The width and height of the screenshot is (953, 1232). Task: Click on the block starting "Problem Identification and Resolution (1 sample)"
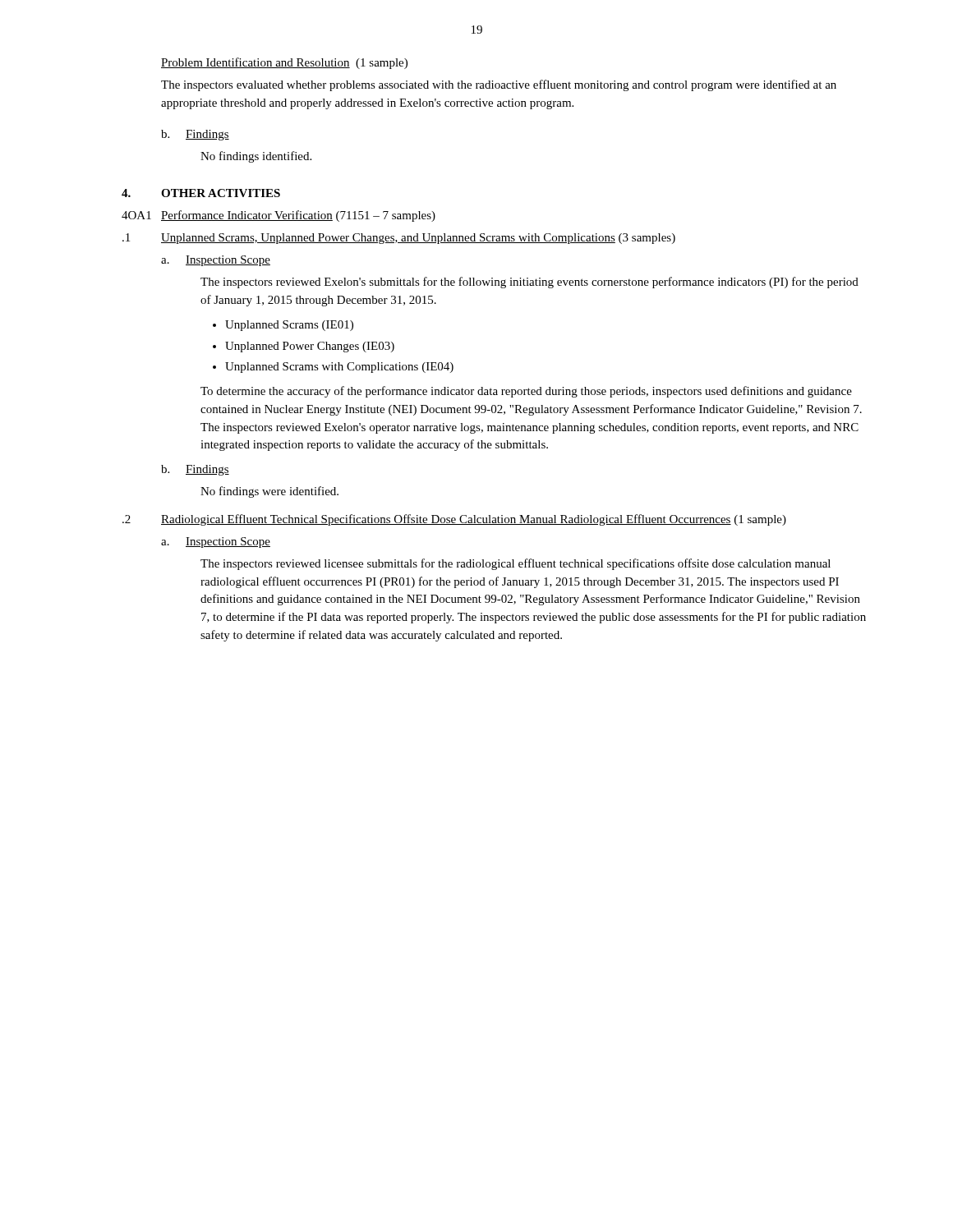[x=285, y=62]
